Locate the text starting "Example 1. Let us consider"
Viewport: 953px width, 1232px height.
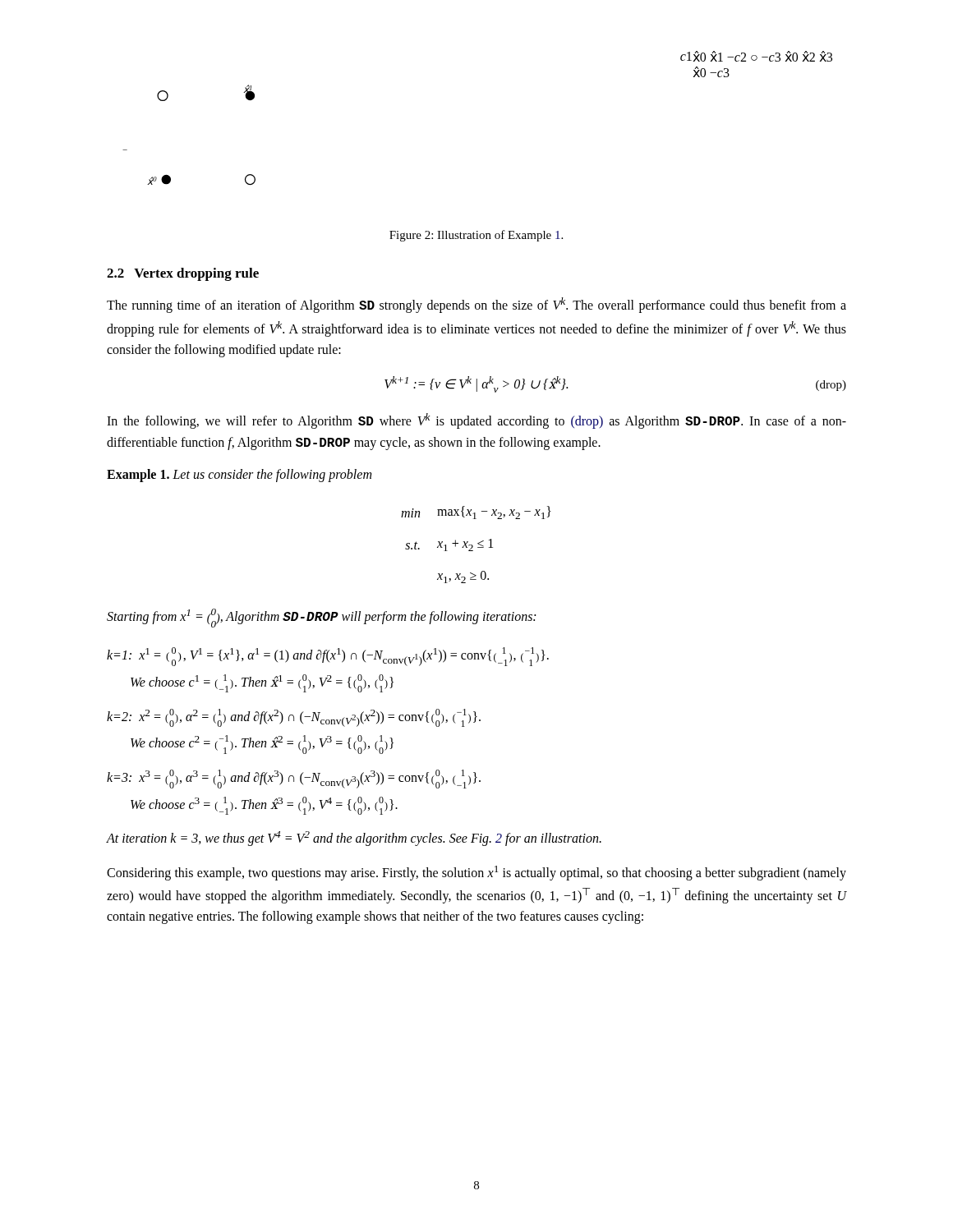click(x=239, y=476)
